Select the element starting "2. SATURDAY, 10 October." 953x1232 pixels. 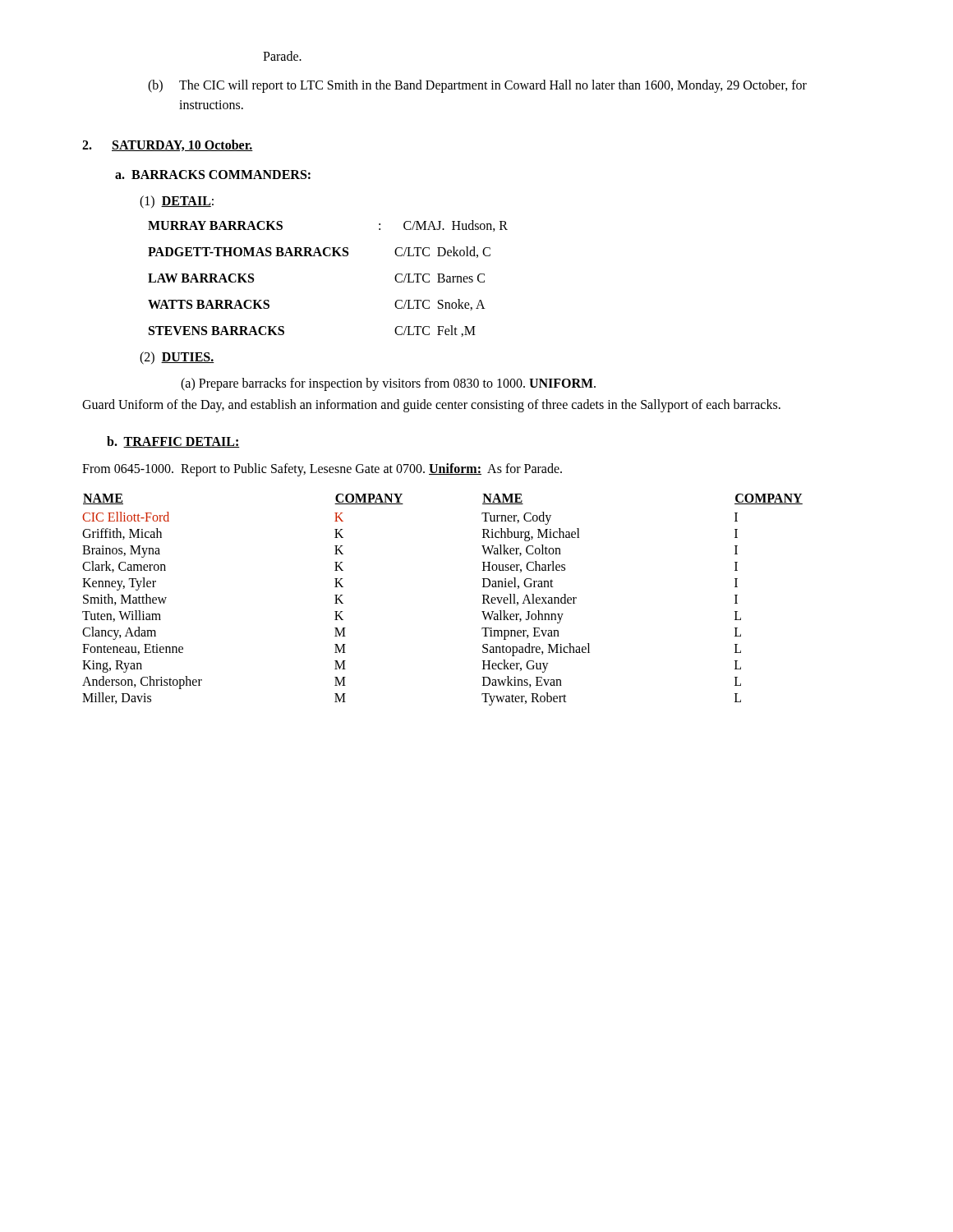point(167,145)
